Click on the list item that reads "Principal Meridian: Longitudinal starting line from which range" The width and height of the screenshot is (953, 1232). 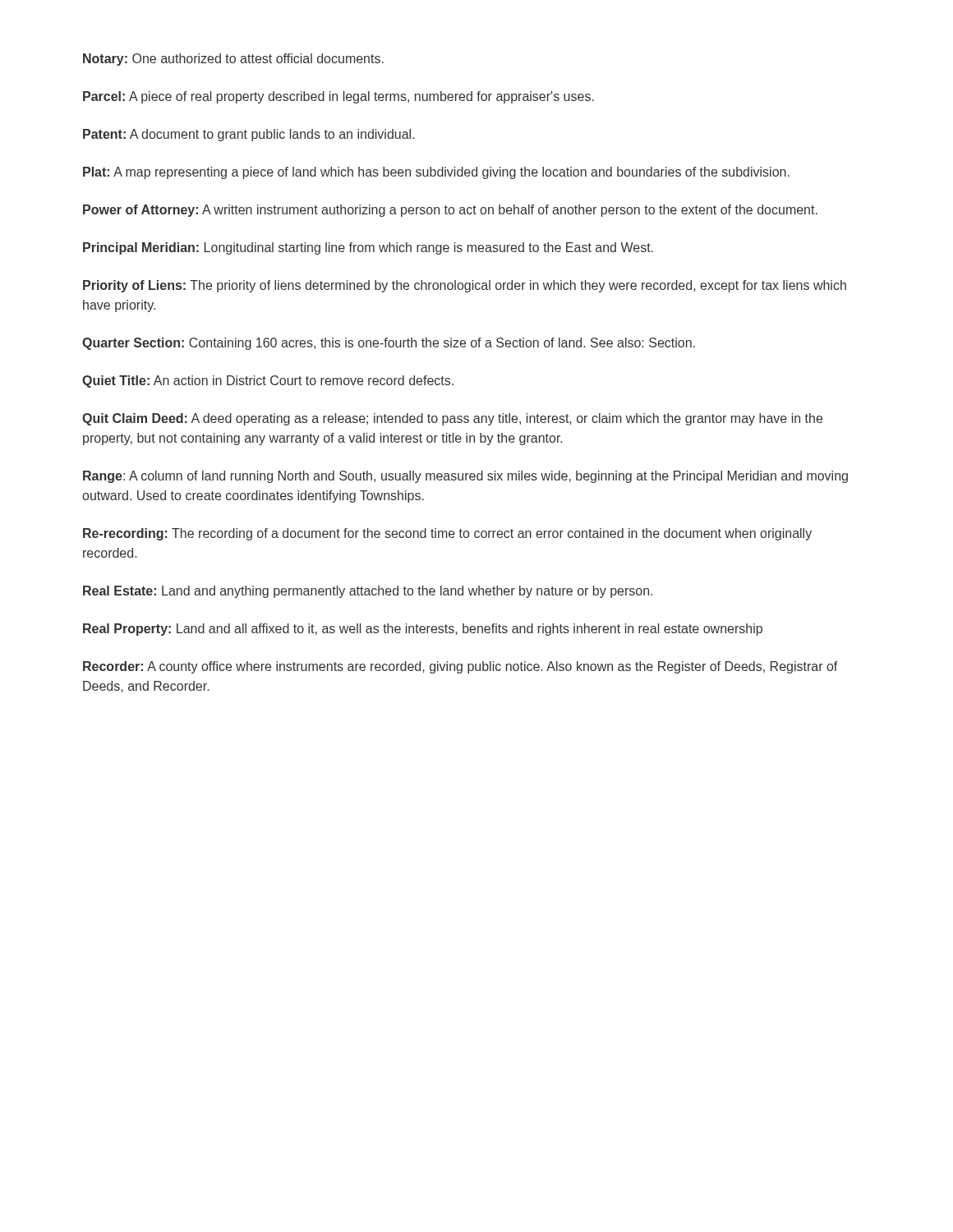click(368, 248)
